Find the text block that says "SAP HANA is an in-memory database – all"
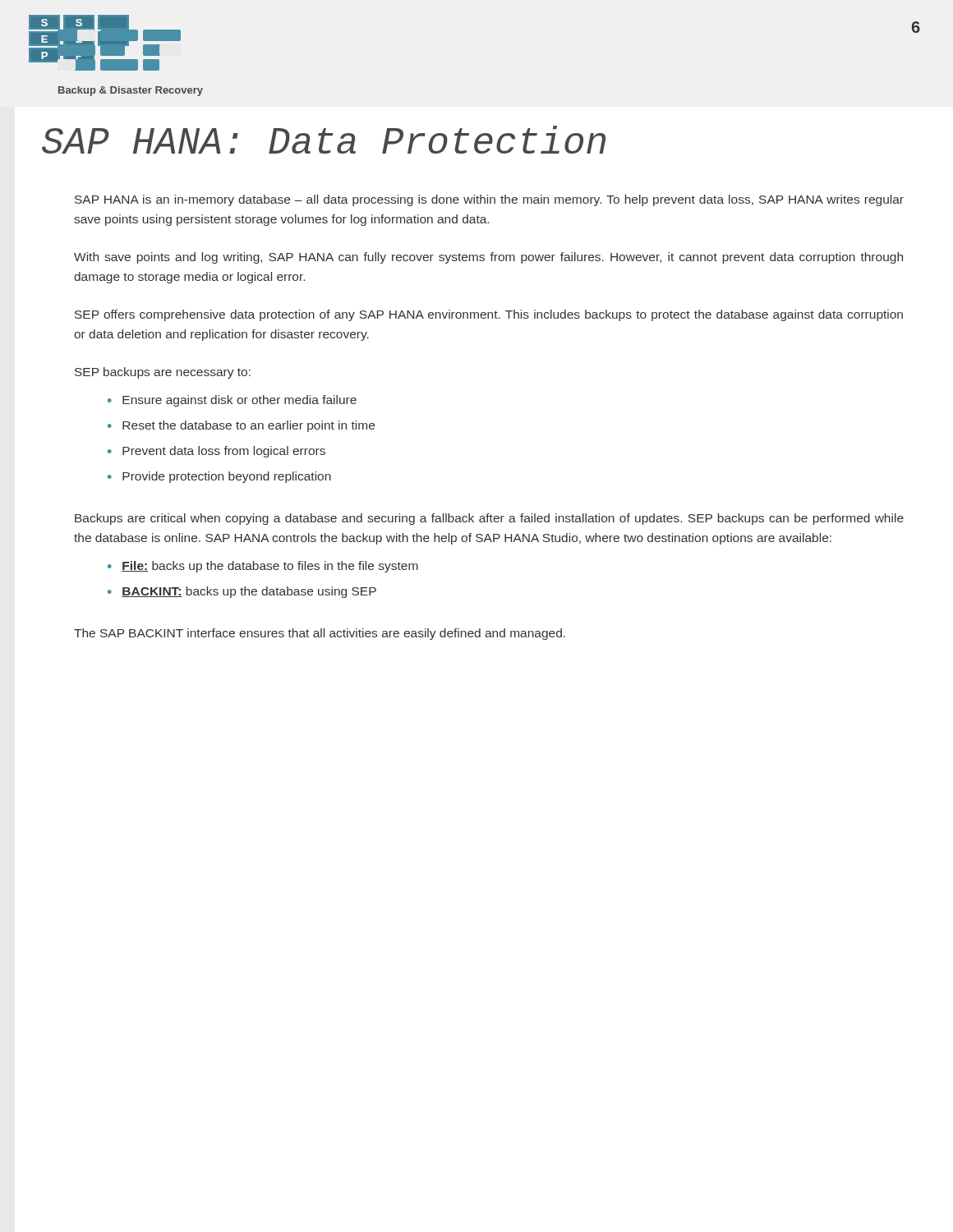Viewport: 953px width, 1232px height. [489, 209]
